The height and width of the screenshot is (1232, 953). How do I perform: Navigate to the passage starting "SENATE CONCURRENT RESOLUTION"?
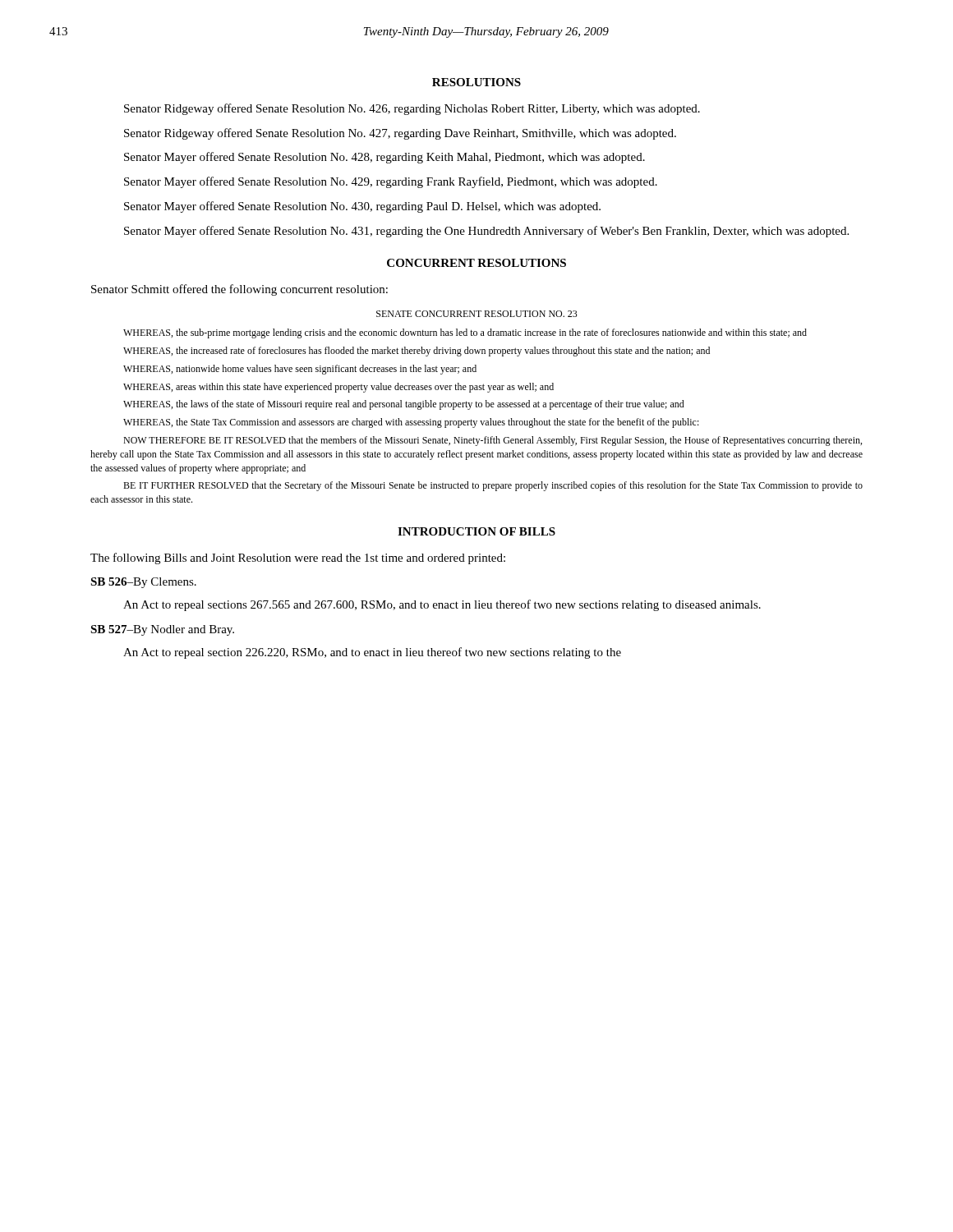pos(476,314)
